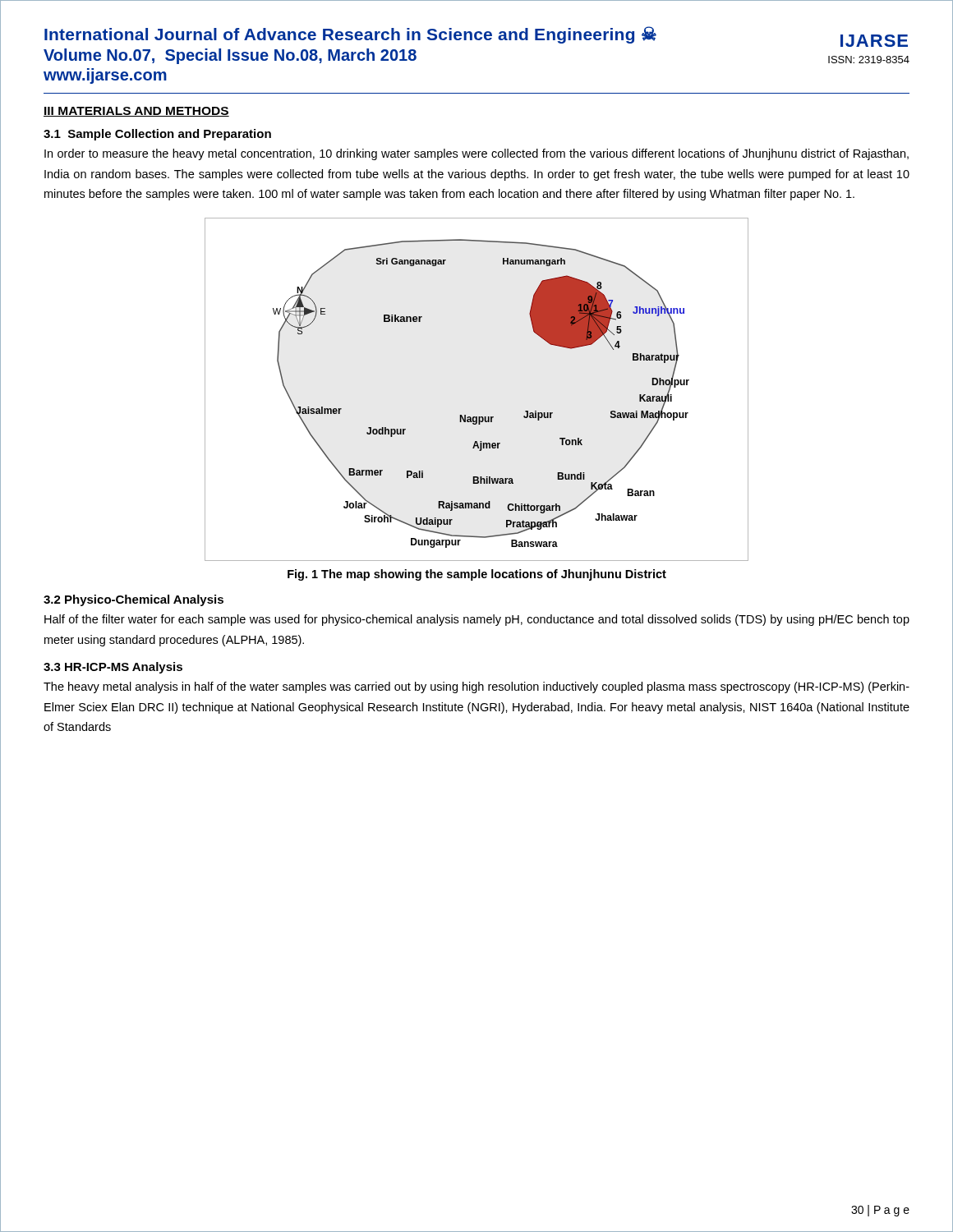This screenshot has height=1232, width=953.
Task: Find the element starting "In order to measure the heavy metal"
Action: [x=476, y=174]
